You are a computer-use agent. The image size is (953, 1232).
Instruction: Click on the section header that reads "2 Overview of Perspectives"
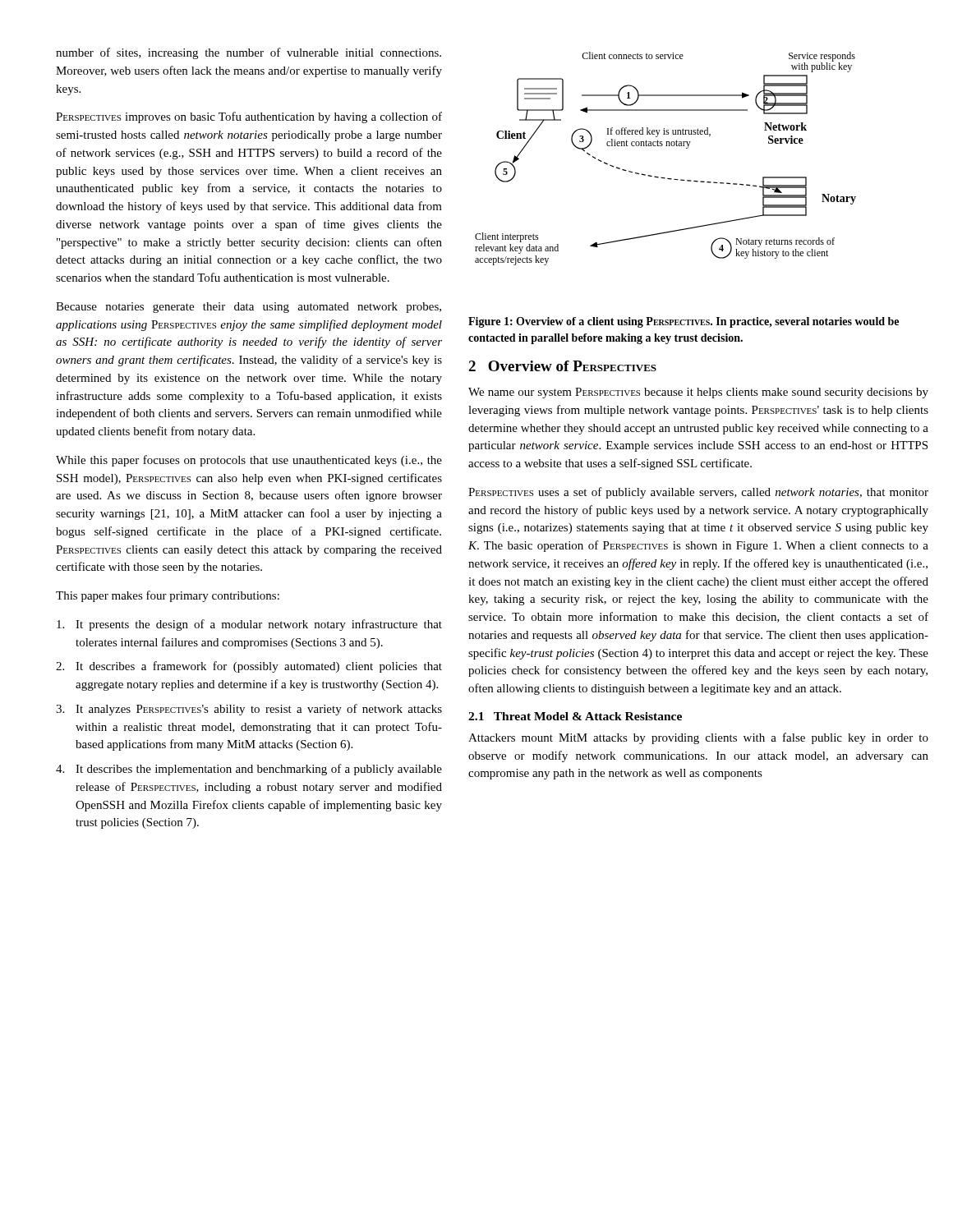pyautogui.click(x=562, y=366)
